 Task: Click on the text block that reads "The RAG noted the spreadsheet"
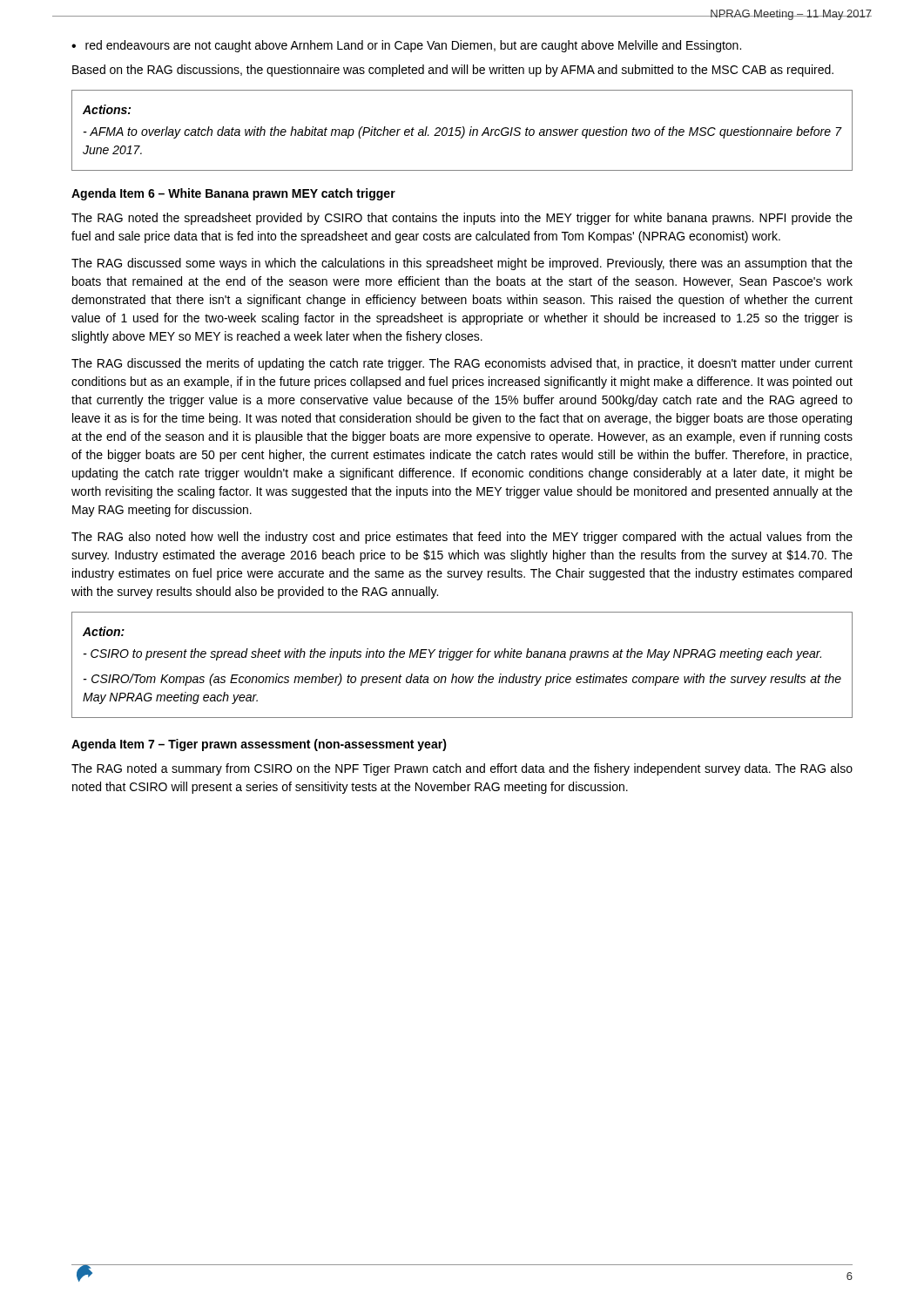tap(462, 228)
